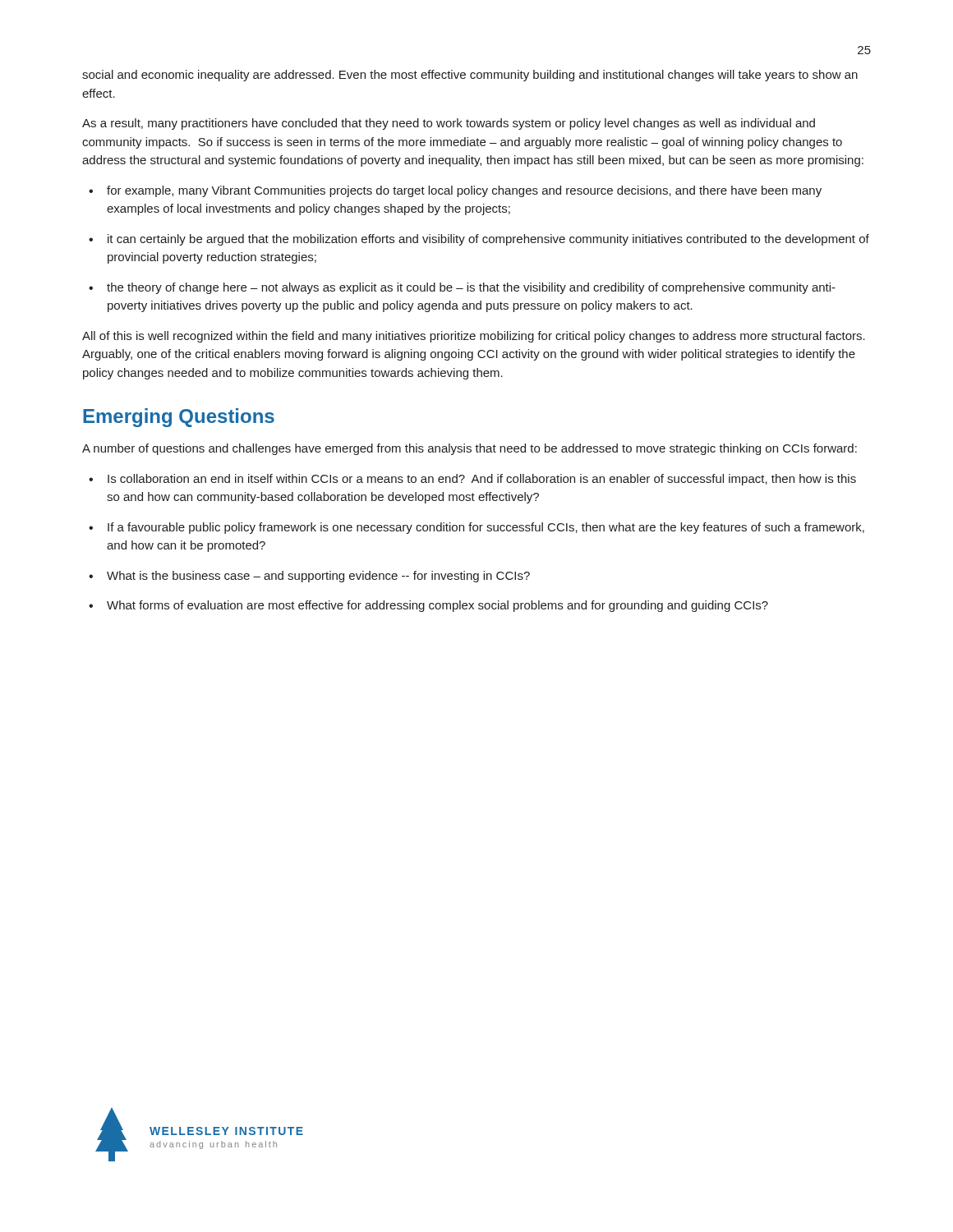The width and height of the screenshot is (953, 1232).
Task: Find the text starting "• If a favourable"
Action: (x=477, y=535)
